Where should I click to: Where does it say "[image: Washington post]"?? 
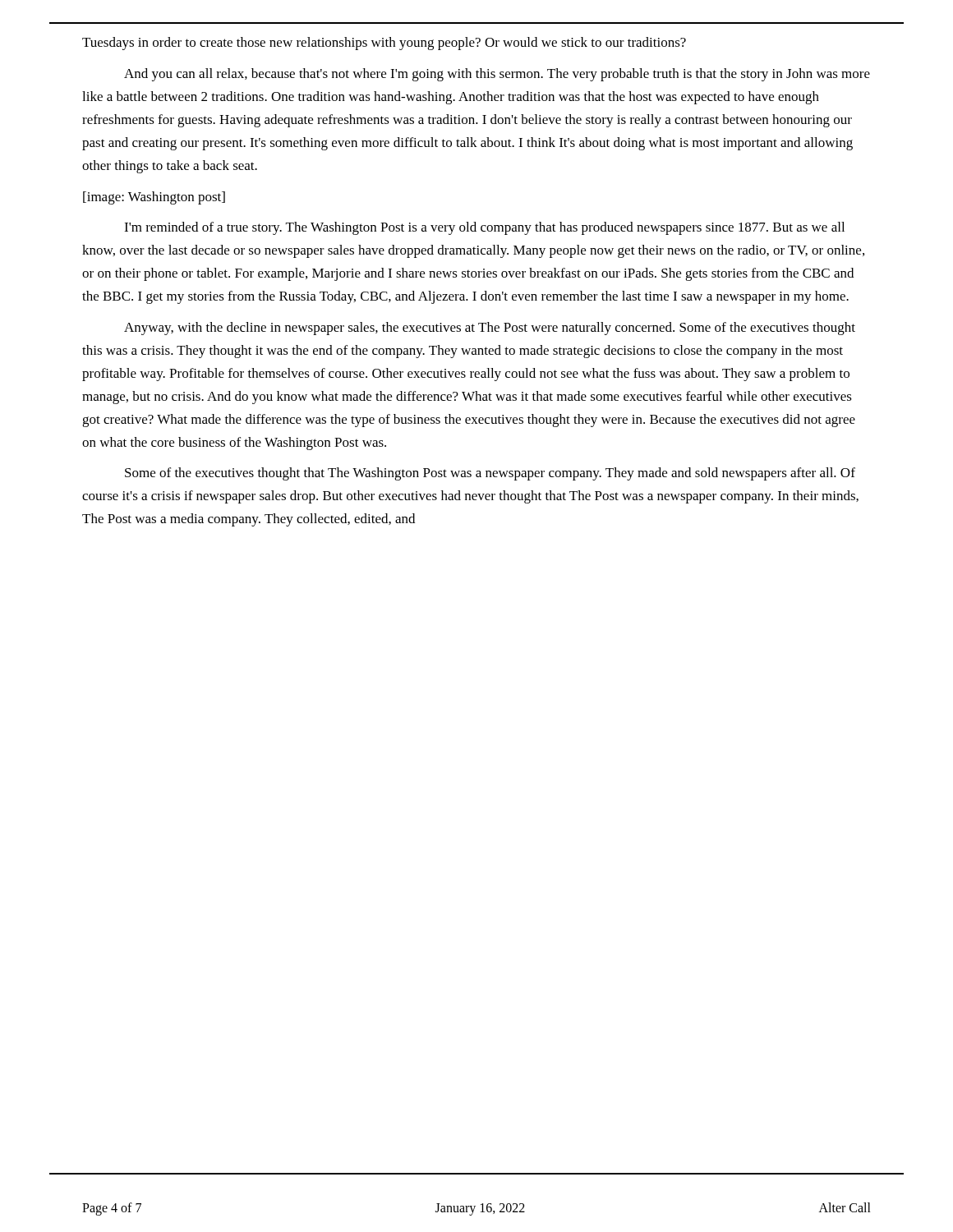point(154,198)
